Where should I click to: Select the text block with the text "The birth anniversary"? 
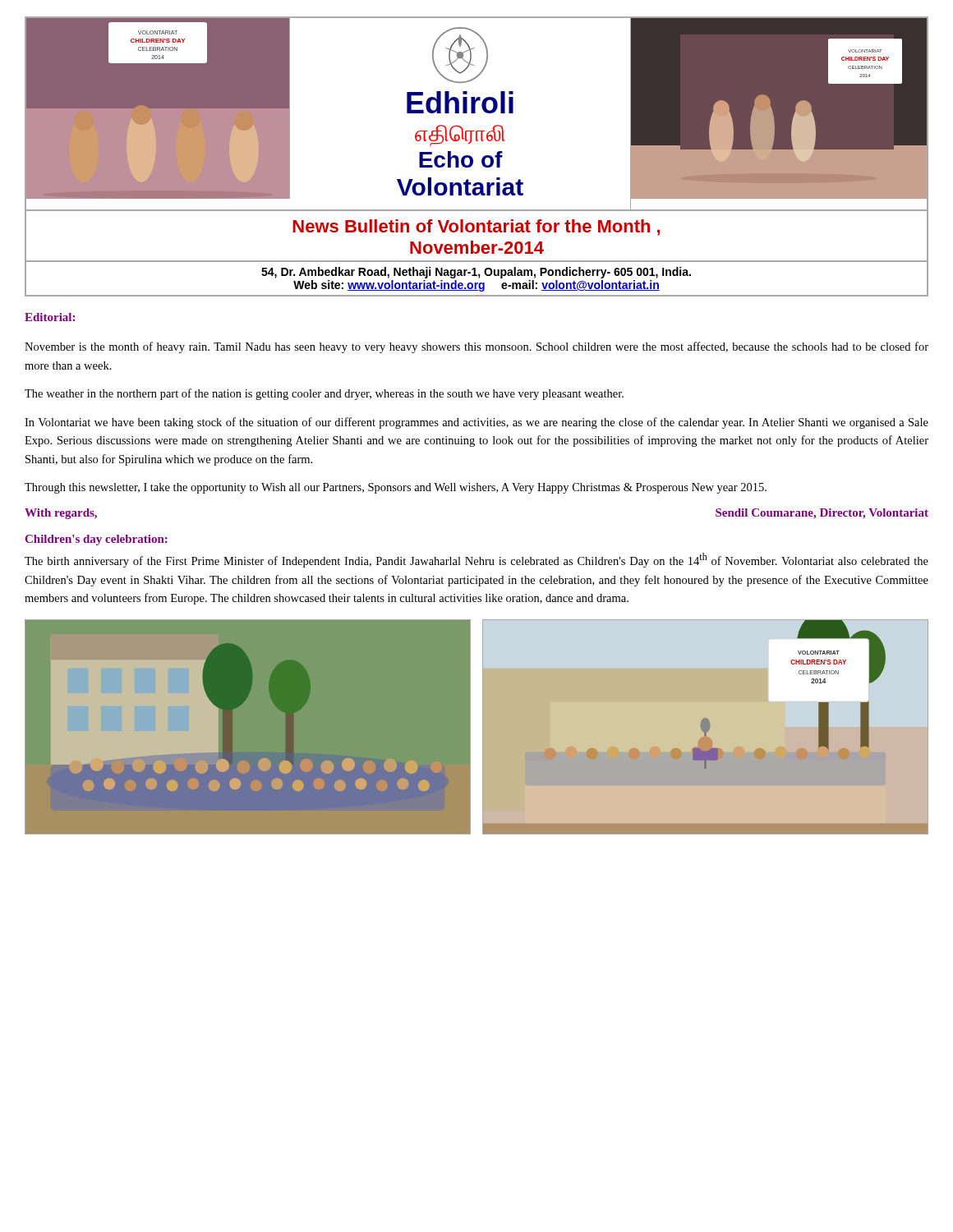click(476, 578)
